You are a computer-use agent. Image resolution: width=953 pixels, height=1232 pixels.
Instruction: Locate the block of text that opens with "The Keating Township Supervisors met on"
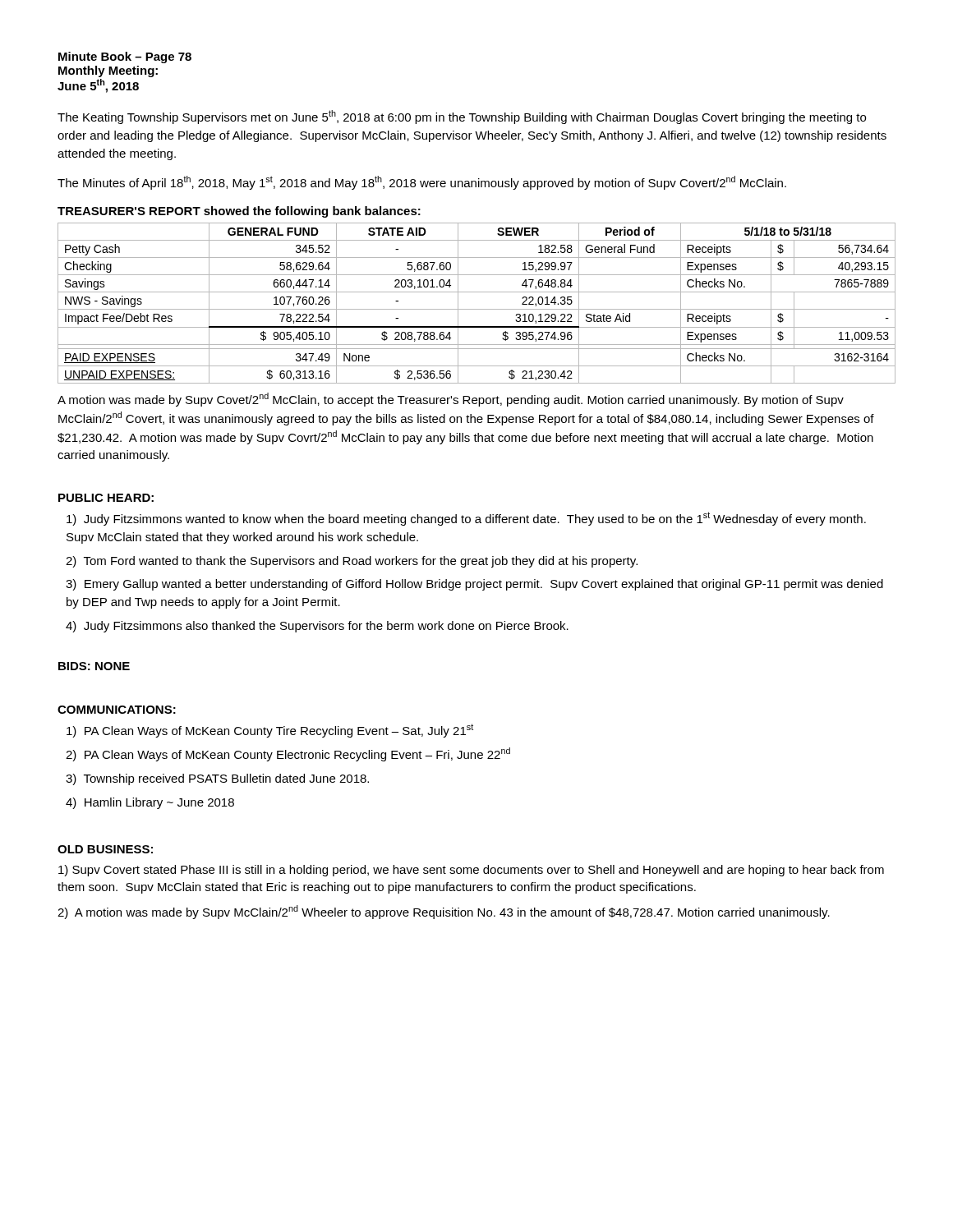(472, 134)
